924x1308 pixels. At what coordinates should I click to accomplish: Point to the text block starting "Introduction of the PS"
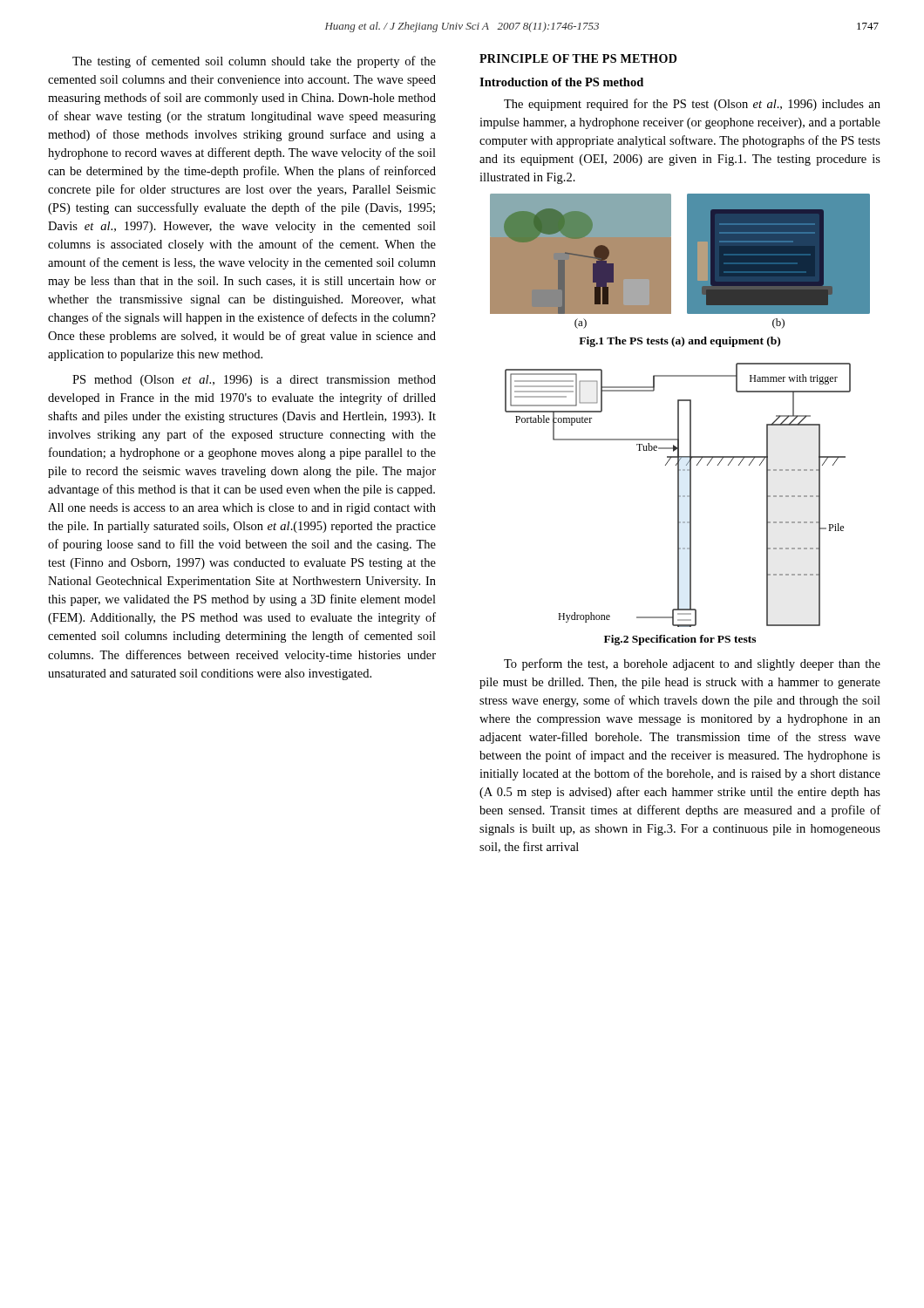coord(562,82)
